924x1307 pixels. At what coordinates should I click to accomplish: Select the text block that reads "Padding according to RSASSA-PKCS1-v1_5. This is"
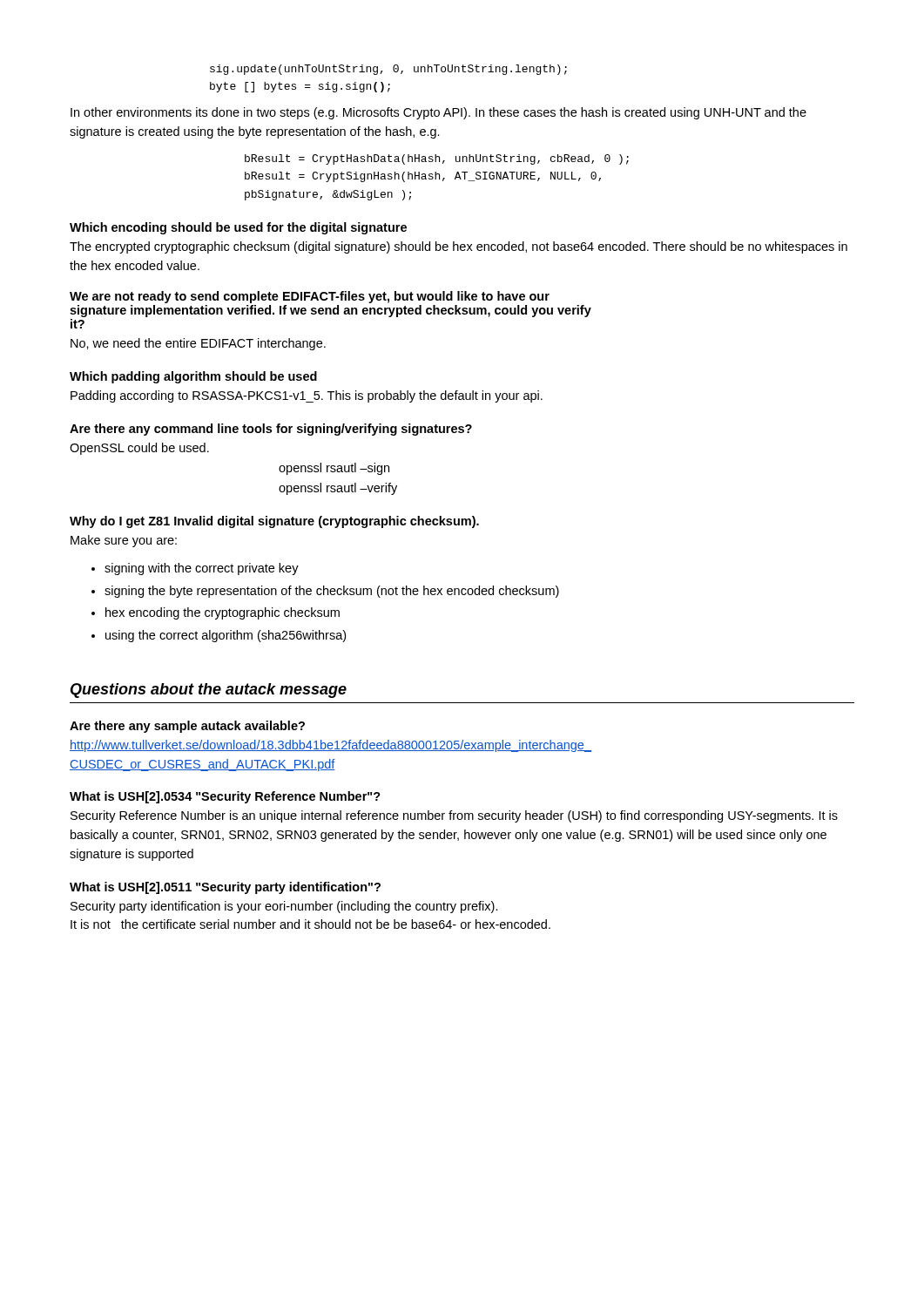pyautogui.click(x=306, y=396)
